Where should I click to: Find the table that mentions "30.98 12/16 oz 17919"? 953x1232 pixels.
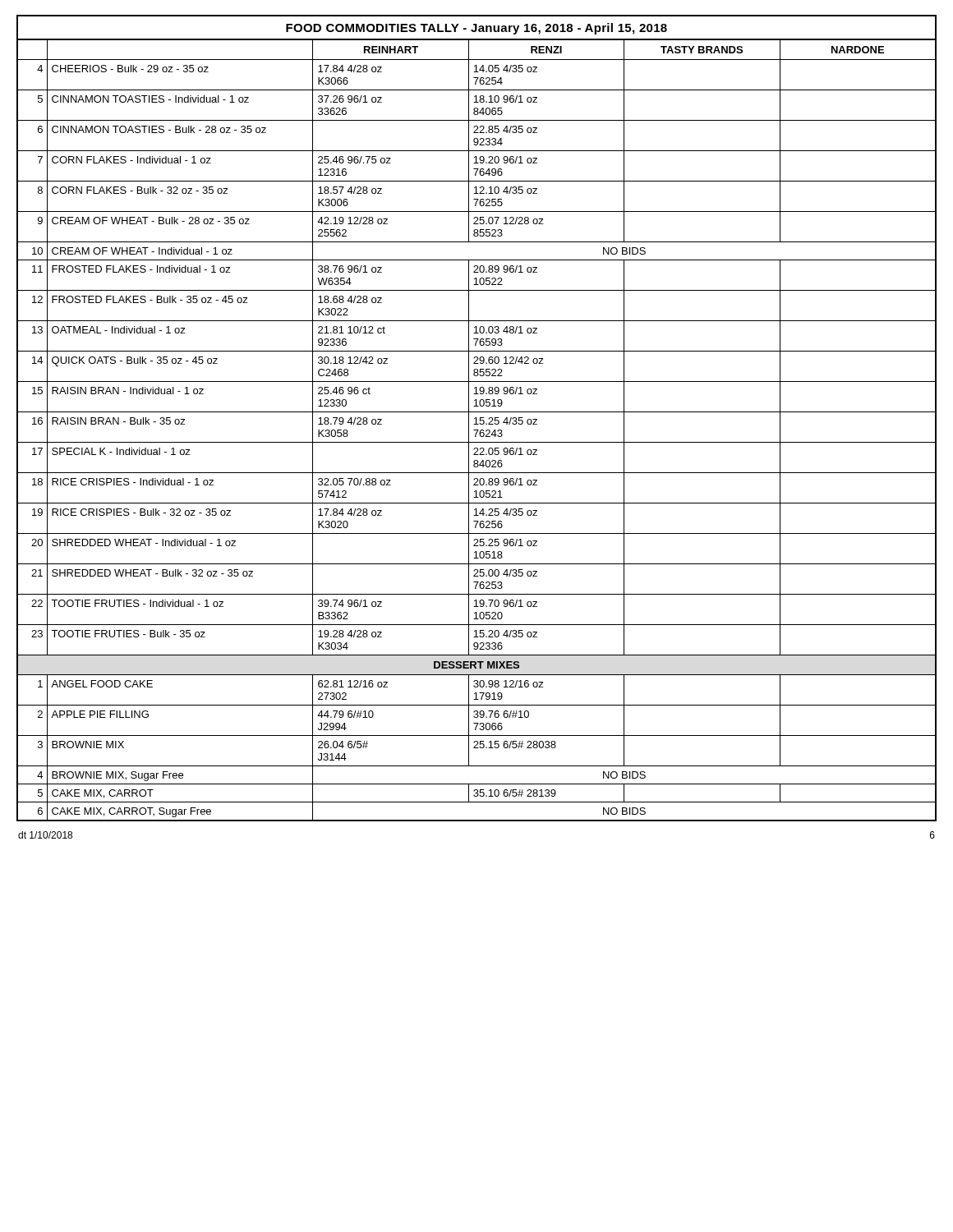tap(476, 430)
